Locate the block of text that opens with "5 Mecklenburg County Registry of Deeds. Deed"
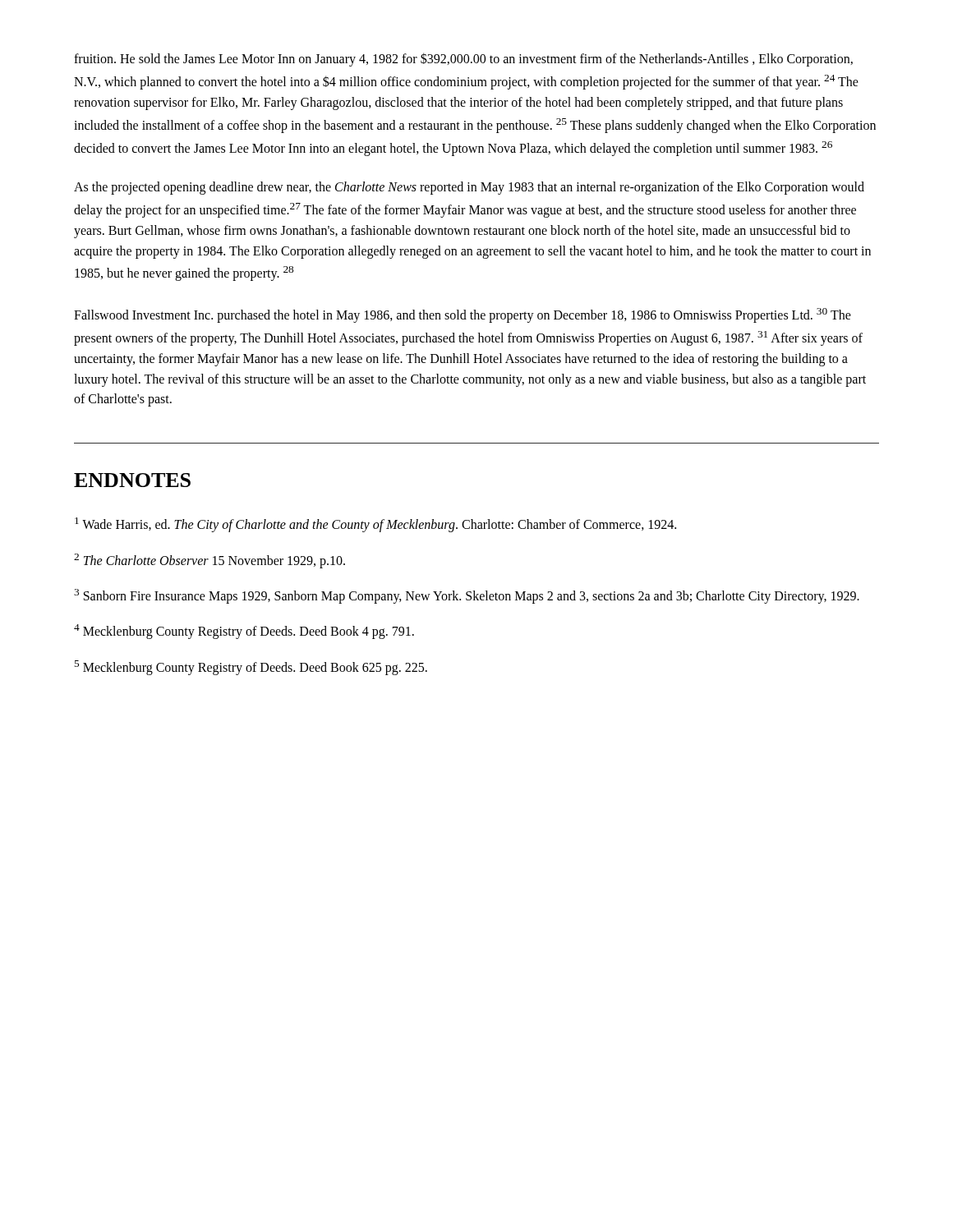Screen dimensions: 1232x953 (x=251, y=665)
